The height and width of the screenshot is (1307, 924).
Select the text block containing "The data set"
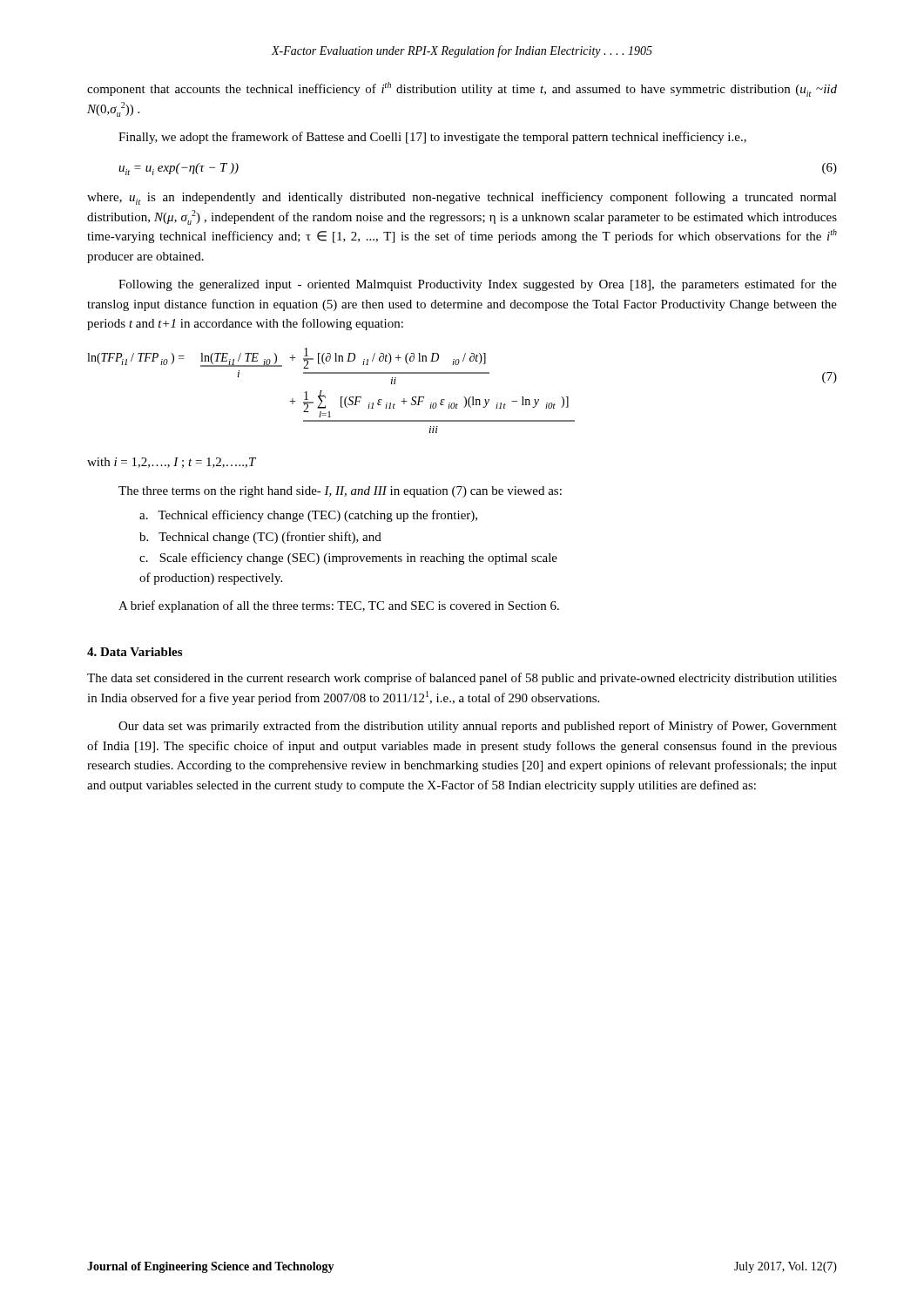click(x=462, y=688)
